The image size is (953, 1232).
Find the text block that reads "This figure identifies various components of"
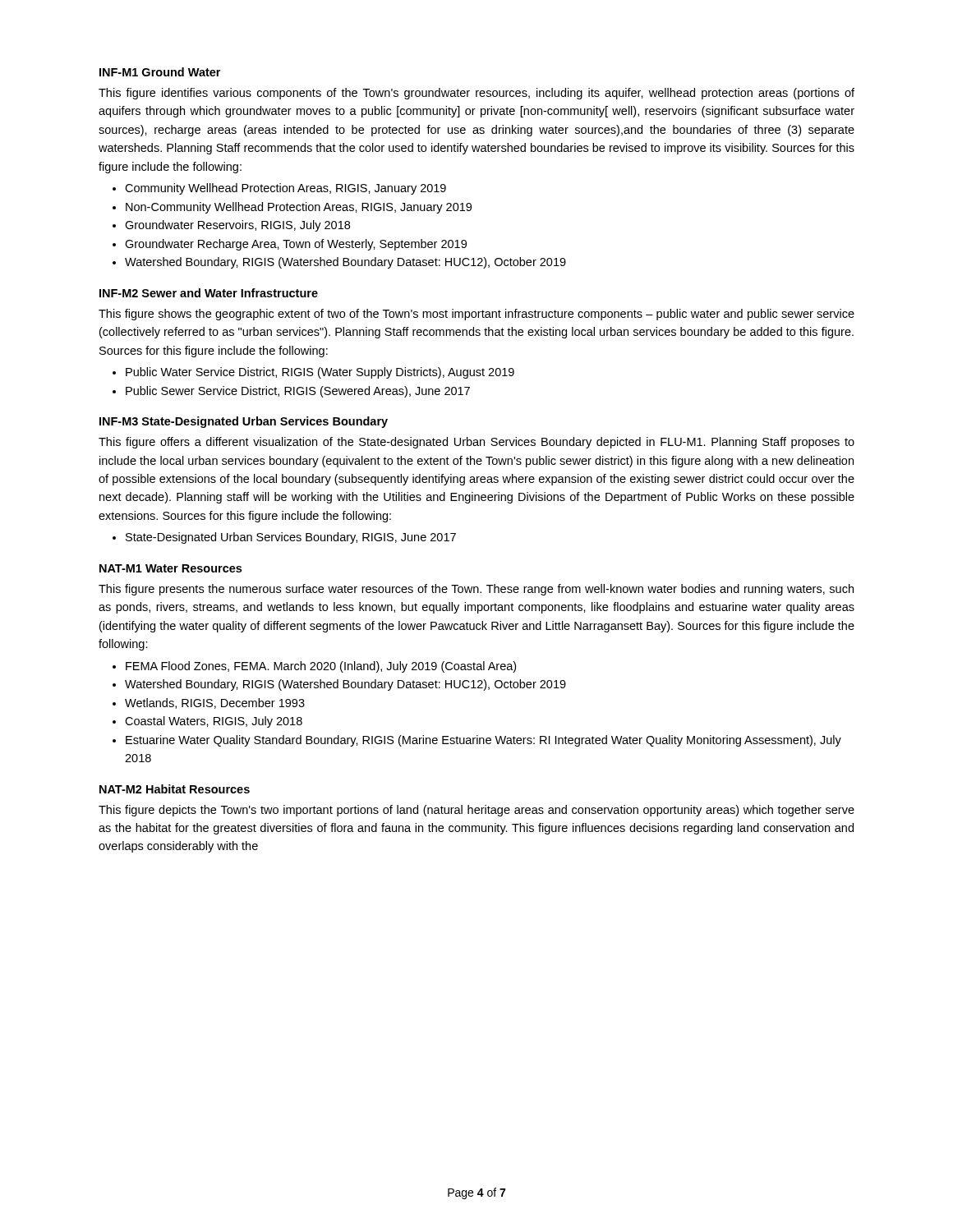(x=476, y=130)
